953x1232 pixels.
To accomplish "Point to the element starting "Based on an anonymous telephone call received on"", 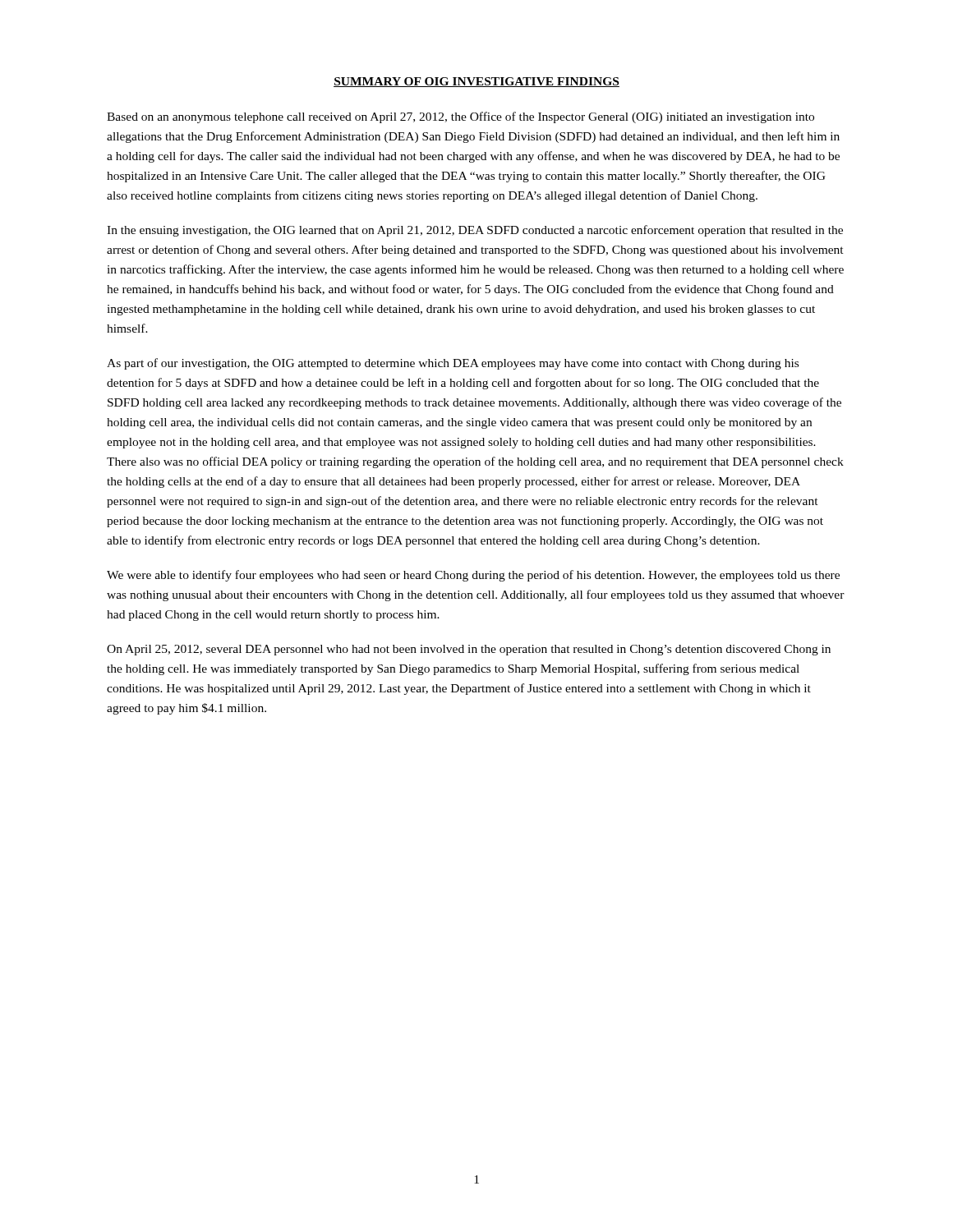I will pyautogui.click(x=473, y=156).
